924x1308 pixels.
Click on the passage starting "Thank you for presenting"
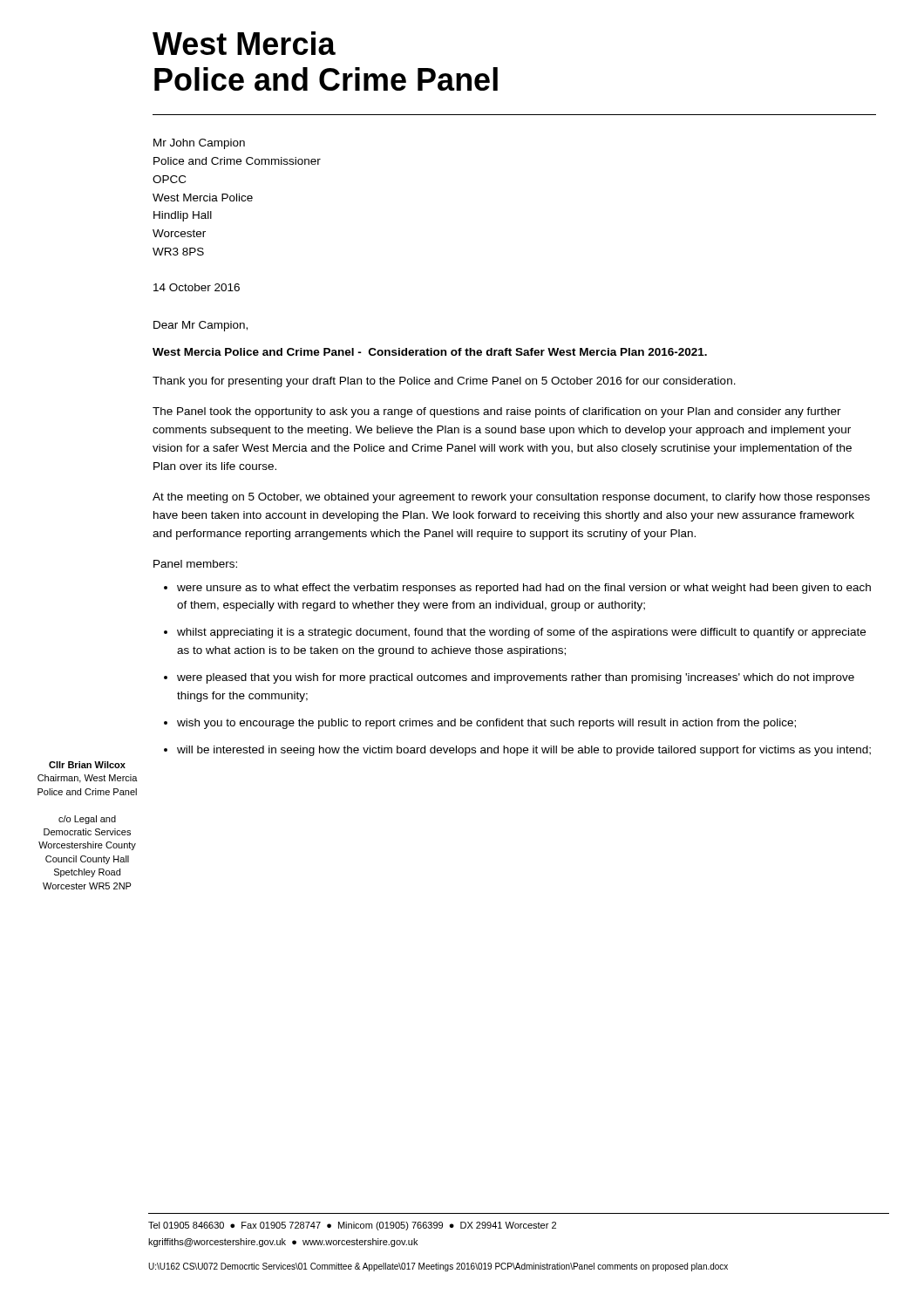[444, 381]
